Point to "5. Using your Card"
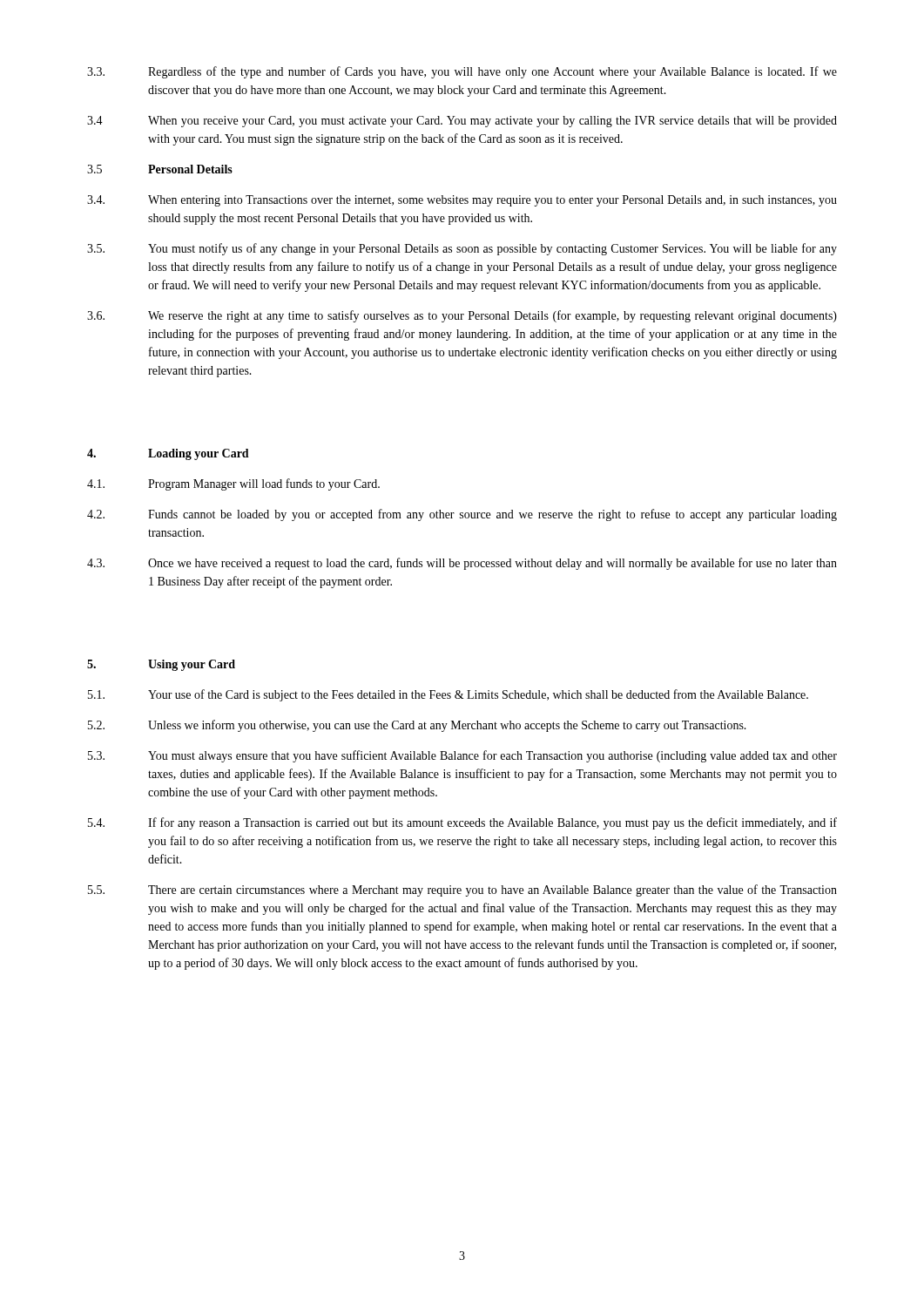Screen dimensions: 1307x924 click(x=161, y=665)
